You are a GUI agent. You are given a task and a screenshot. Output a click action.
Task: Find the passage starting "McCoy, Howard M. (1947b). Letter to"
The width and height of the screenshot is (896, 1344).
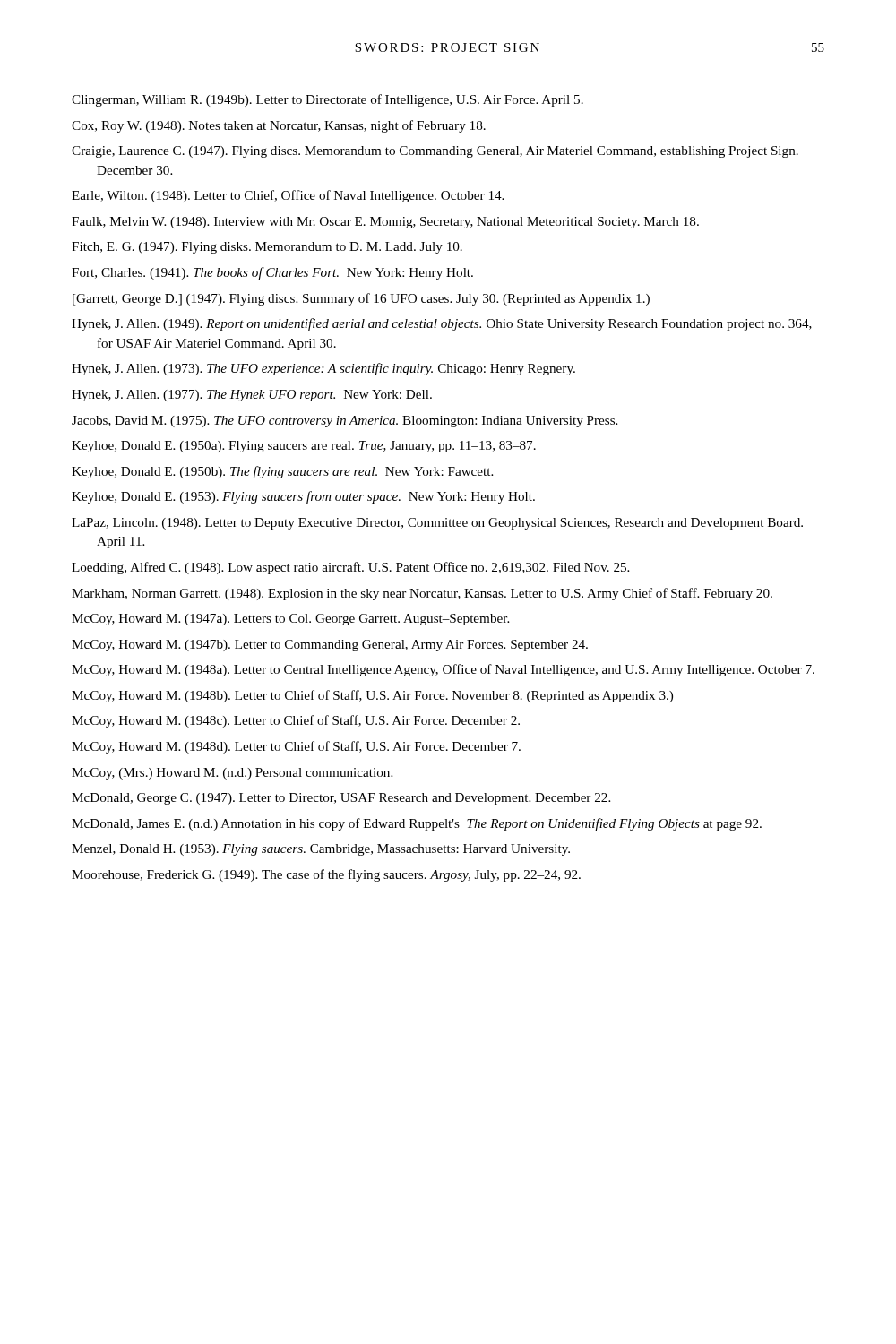330,644
